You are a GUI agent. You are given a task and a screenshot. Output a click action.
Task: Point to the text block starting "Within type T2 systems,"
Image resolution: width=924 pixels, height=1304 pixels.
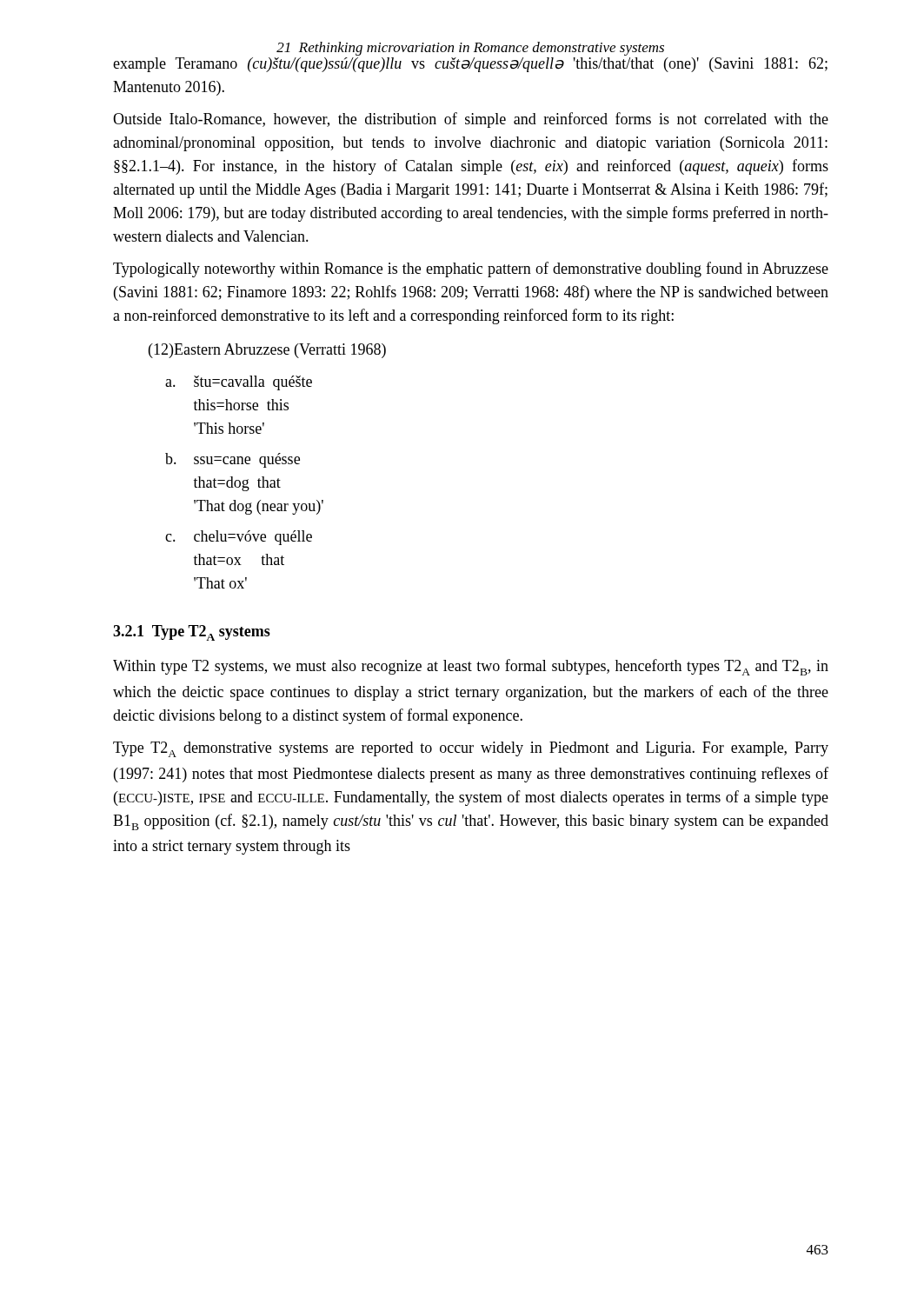[471, 691]
